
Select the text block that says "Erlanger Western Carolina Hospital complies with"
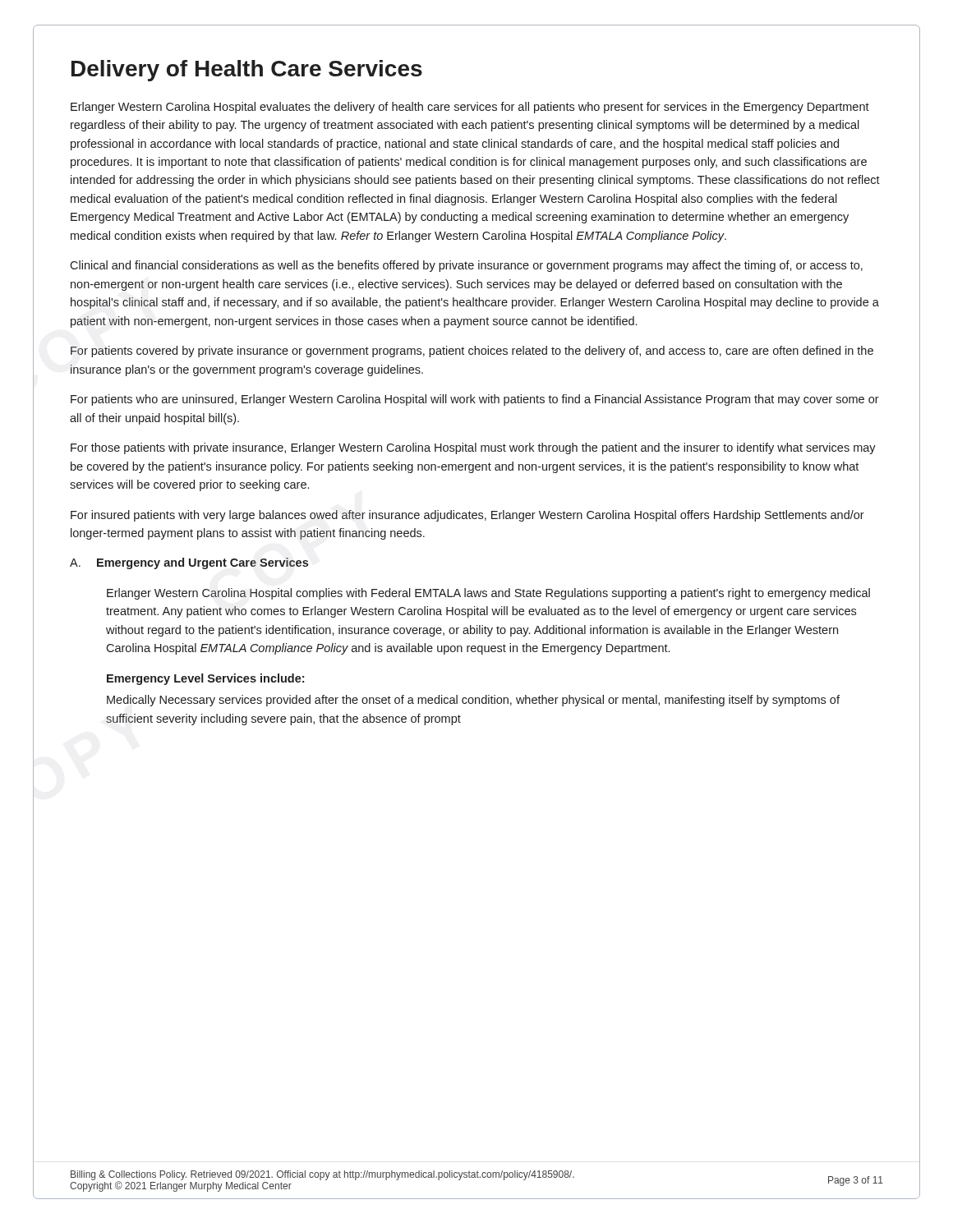click(488, 621)
